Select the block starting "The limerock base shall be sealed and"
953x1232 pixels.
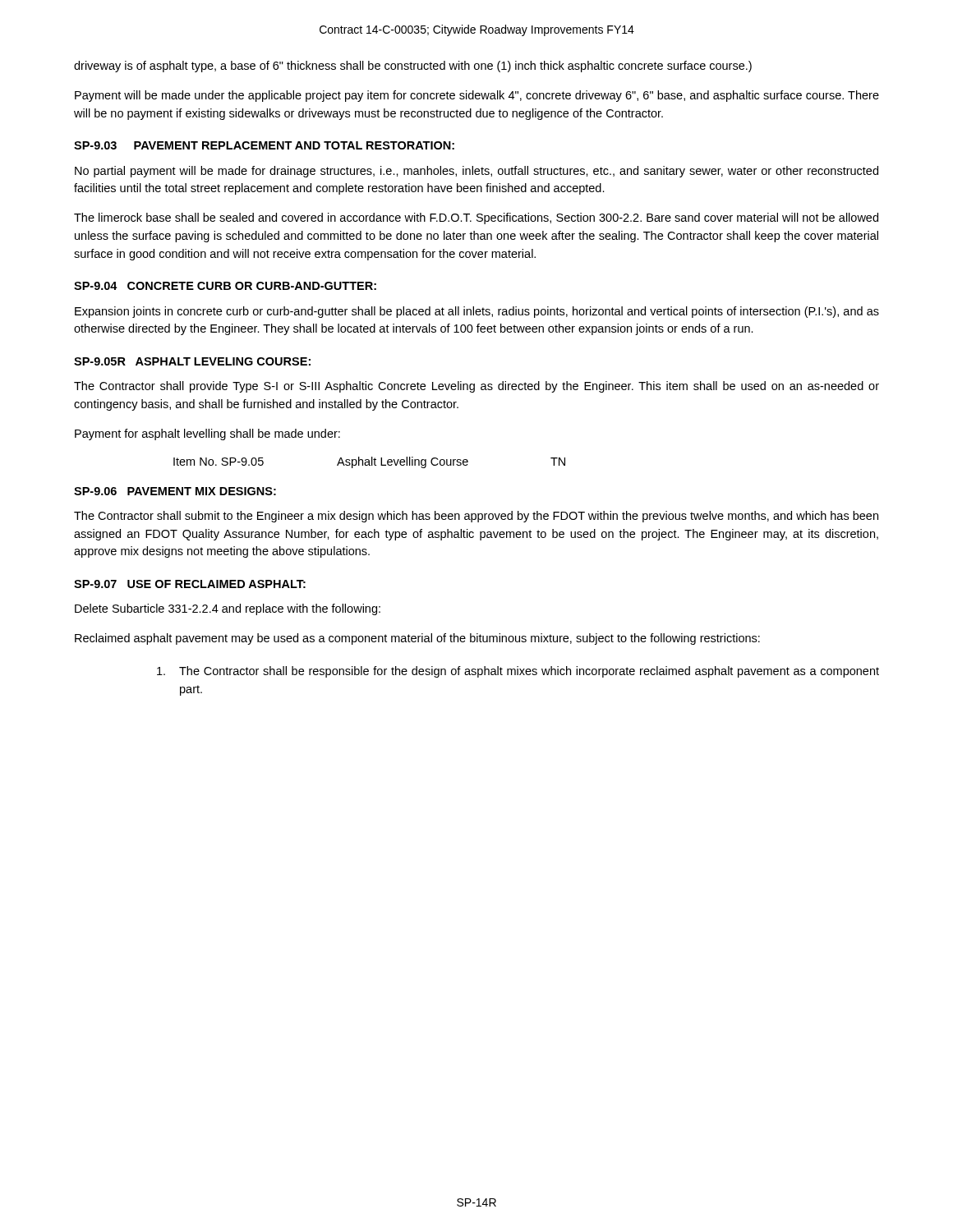click(476, 236)
